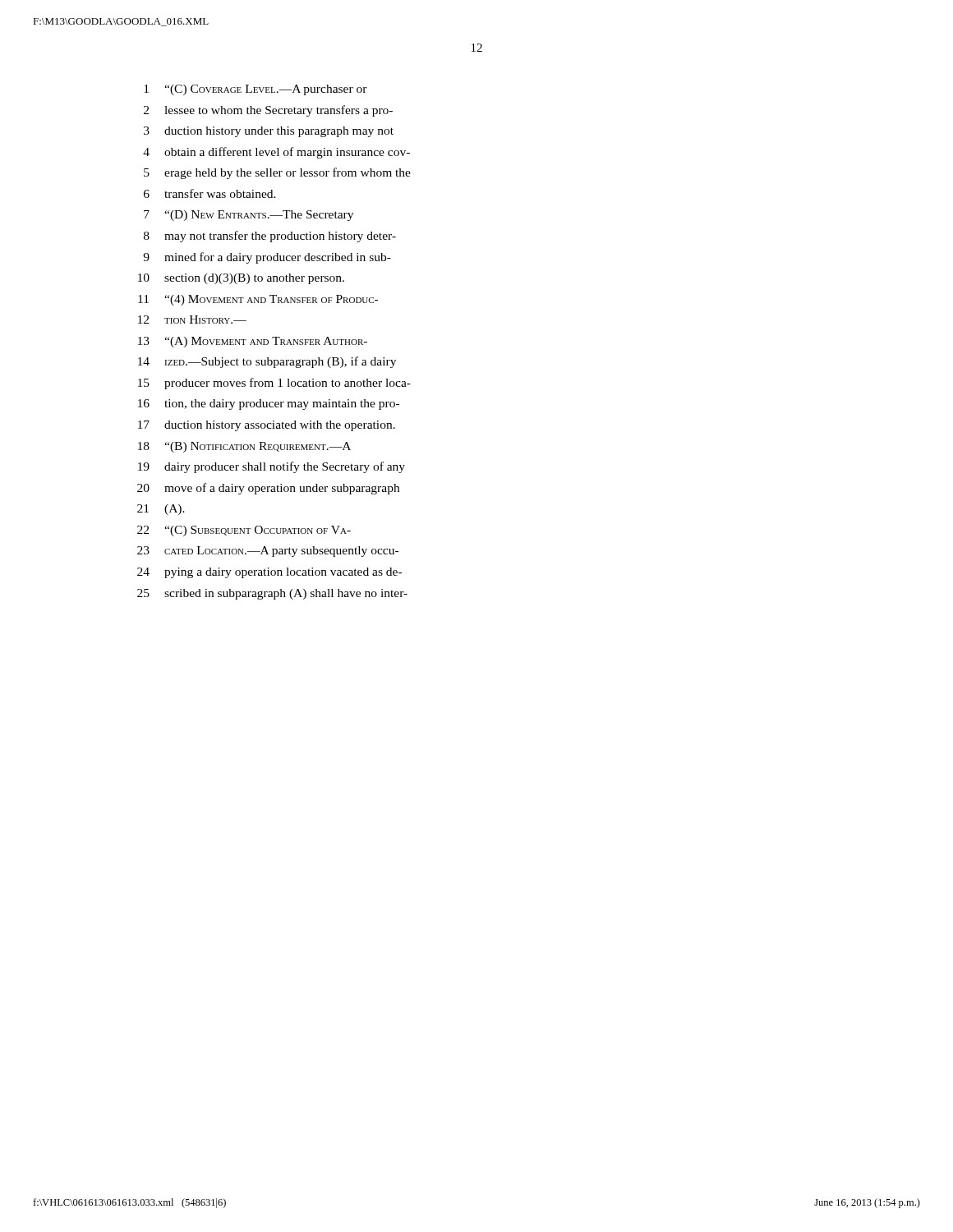The width and height of the screenshot is (953, 1232).
Task: Find the element starting "19 dairy producer shall notify"
Action: point(272,467)
